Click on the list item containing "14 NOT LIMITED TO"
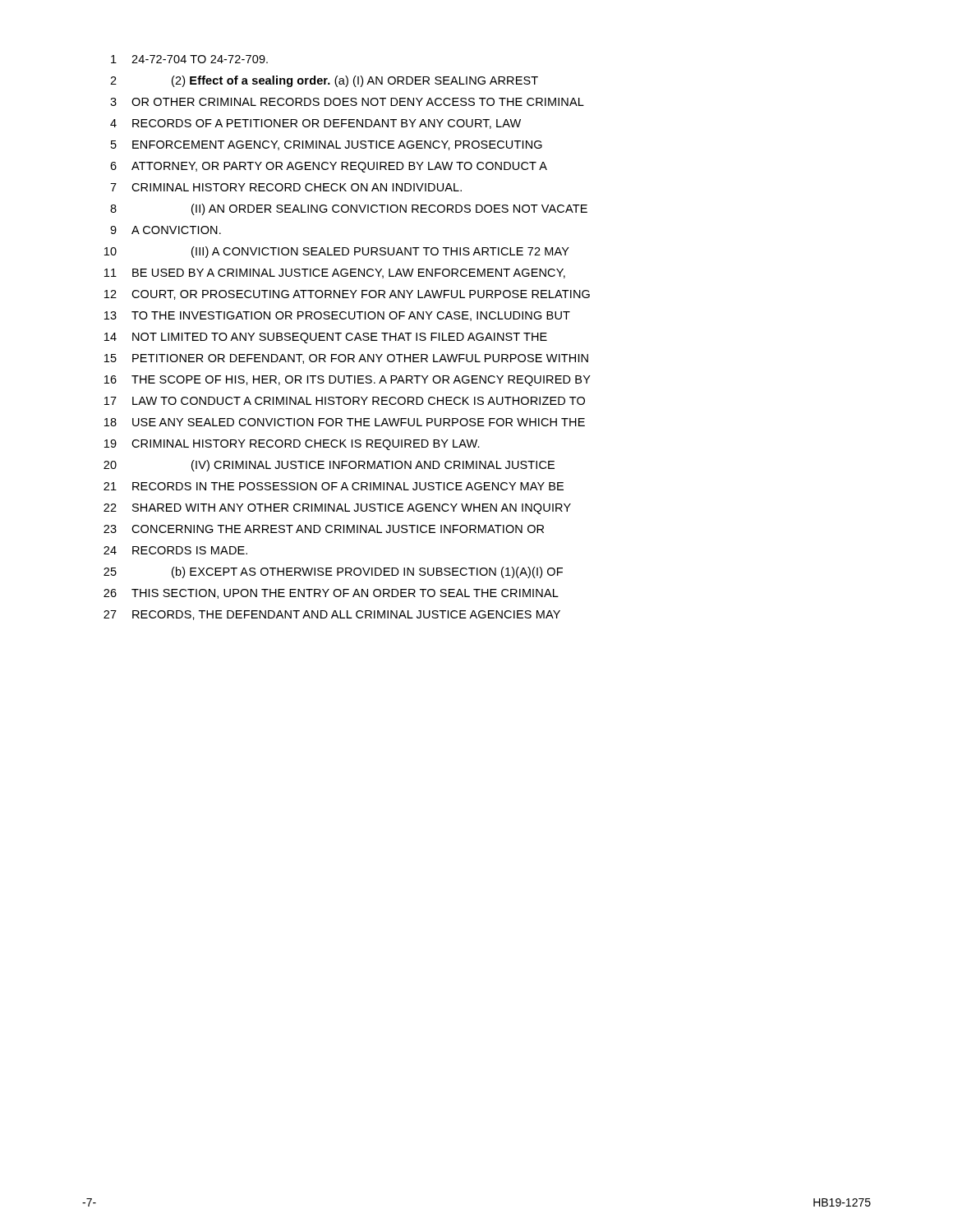This screenshot has height=1232, width=953. [x=476, y=337]
